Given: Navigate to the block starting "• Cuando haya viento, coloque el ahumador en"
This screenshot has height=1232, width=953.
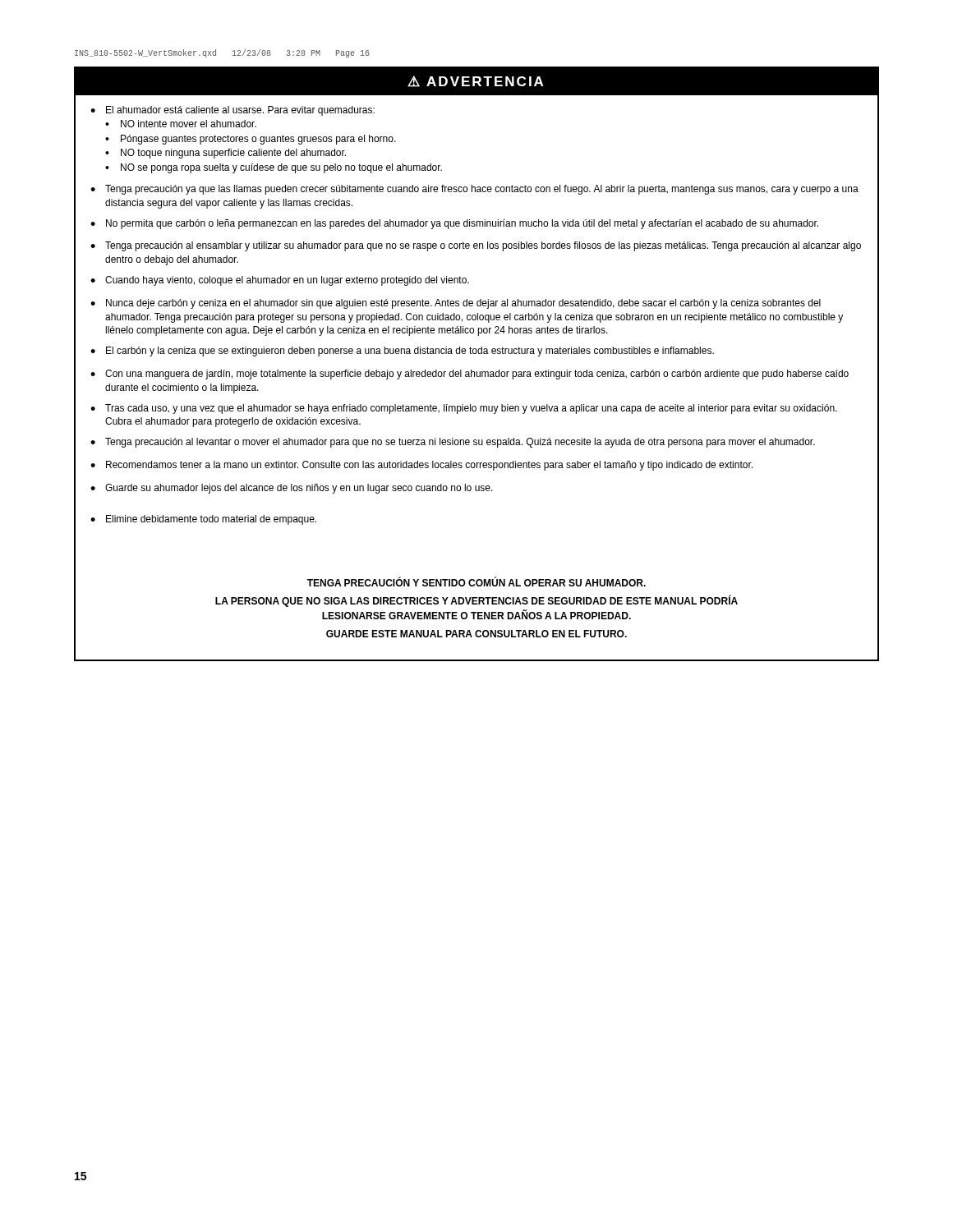Looking at the screenshot, I should coord(280,282).
